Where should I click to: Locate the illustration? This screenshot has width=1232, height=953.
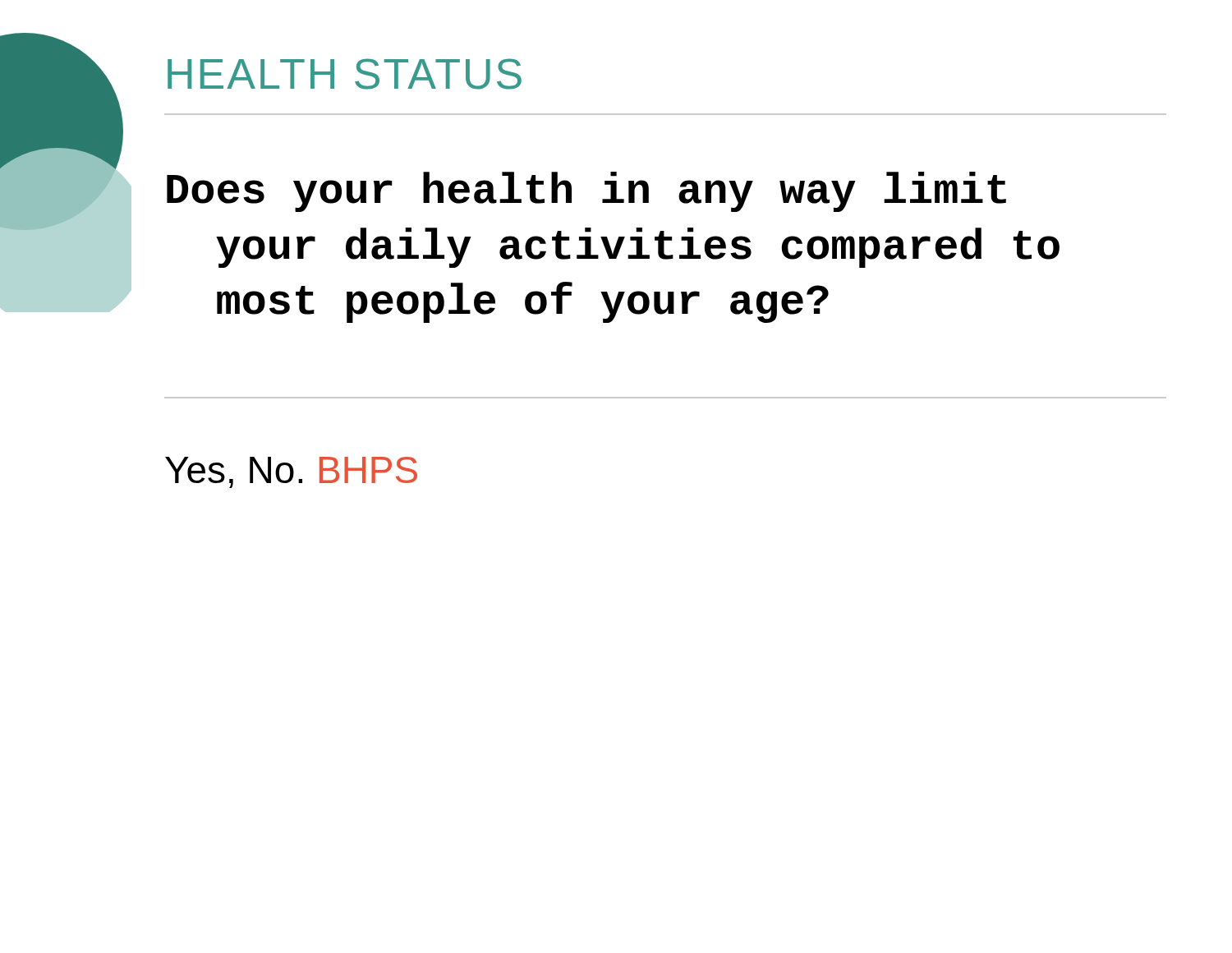coord(66,156)
